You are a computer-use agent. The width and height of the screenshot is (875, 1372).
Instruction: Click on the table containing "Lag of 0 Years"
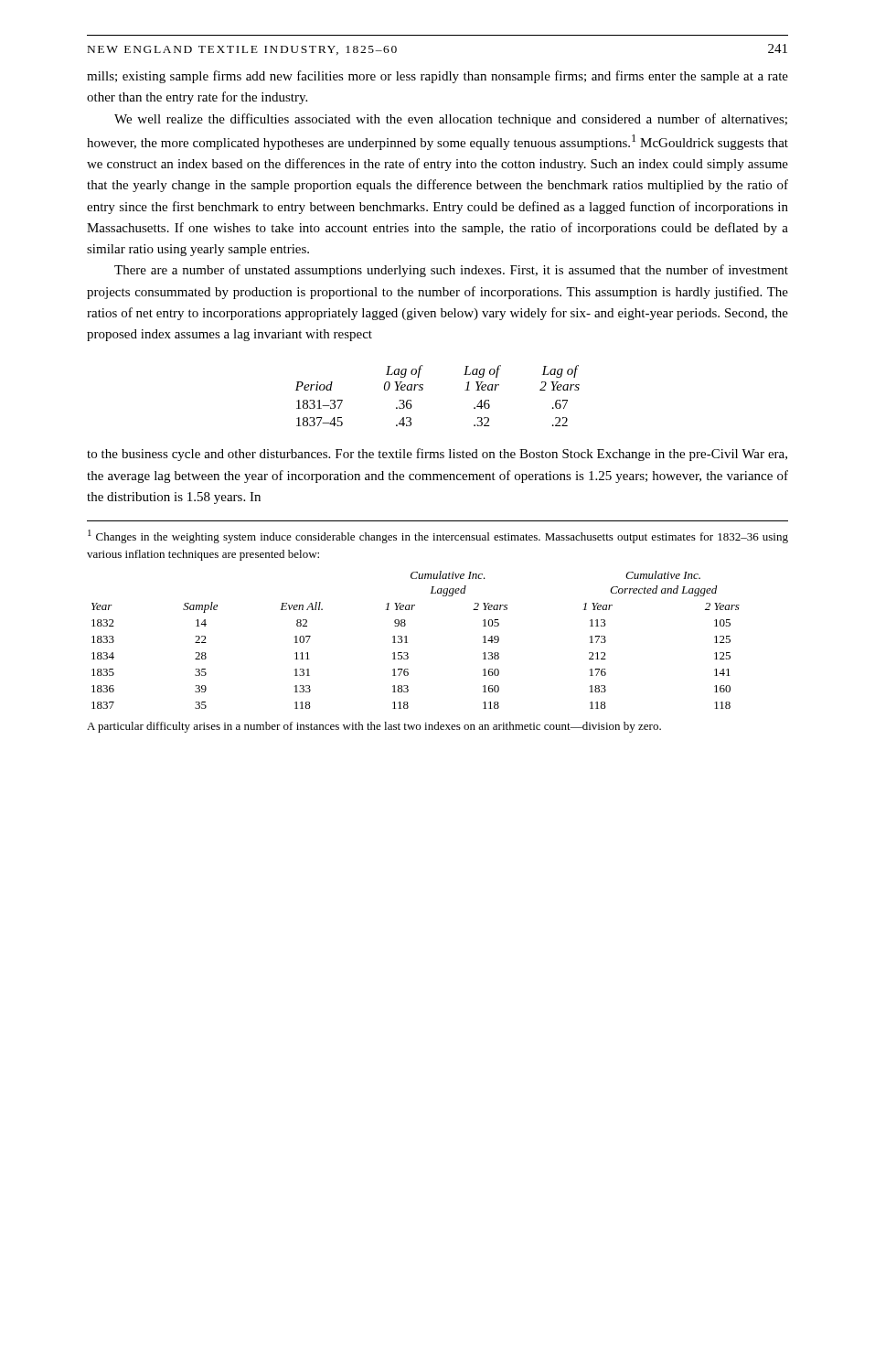click(x=438, y=396)
